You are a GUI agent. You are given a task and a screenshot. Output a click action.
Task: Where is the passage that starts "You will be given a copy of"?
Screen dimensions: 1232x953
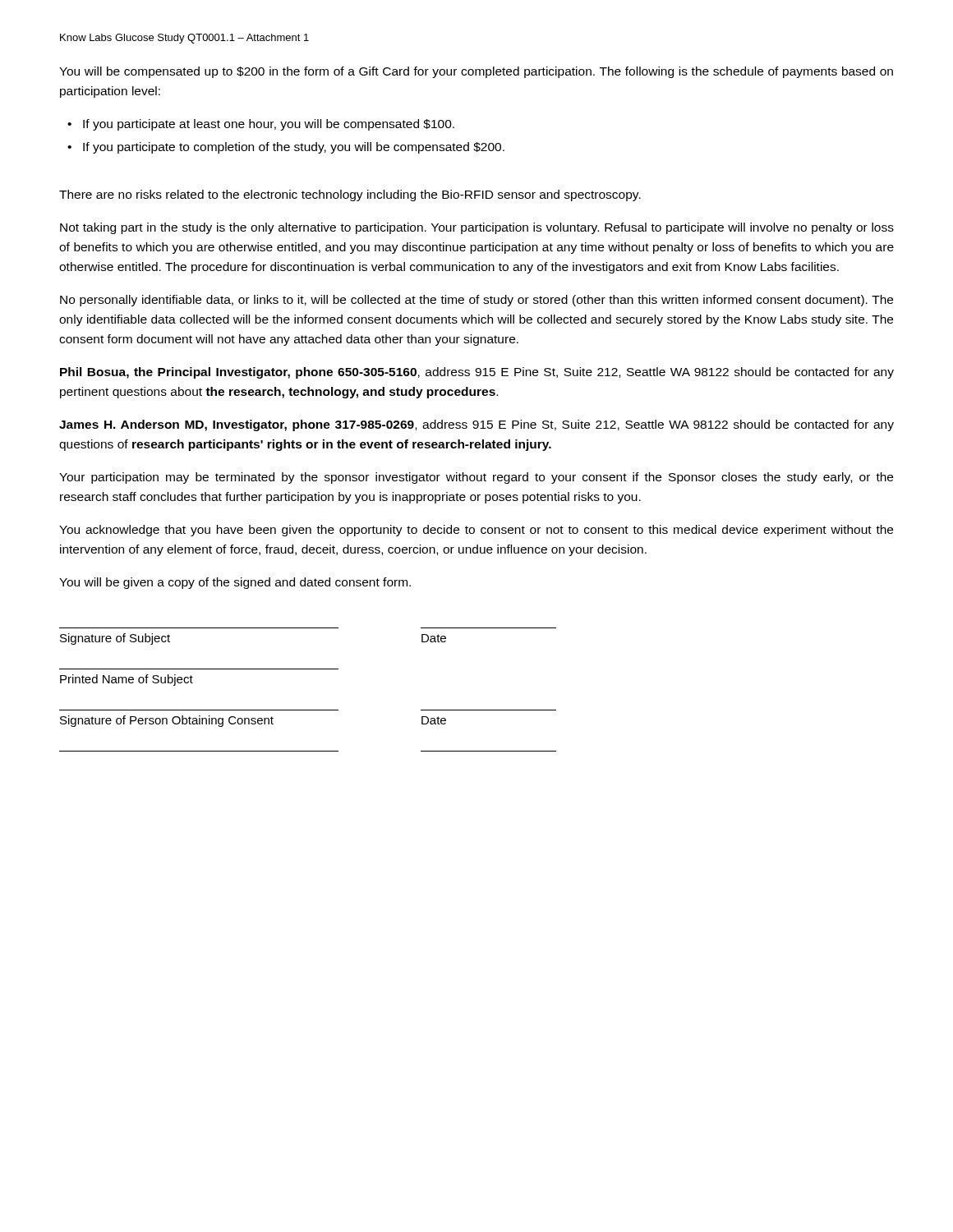click(x=236, y=582)
